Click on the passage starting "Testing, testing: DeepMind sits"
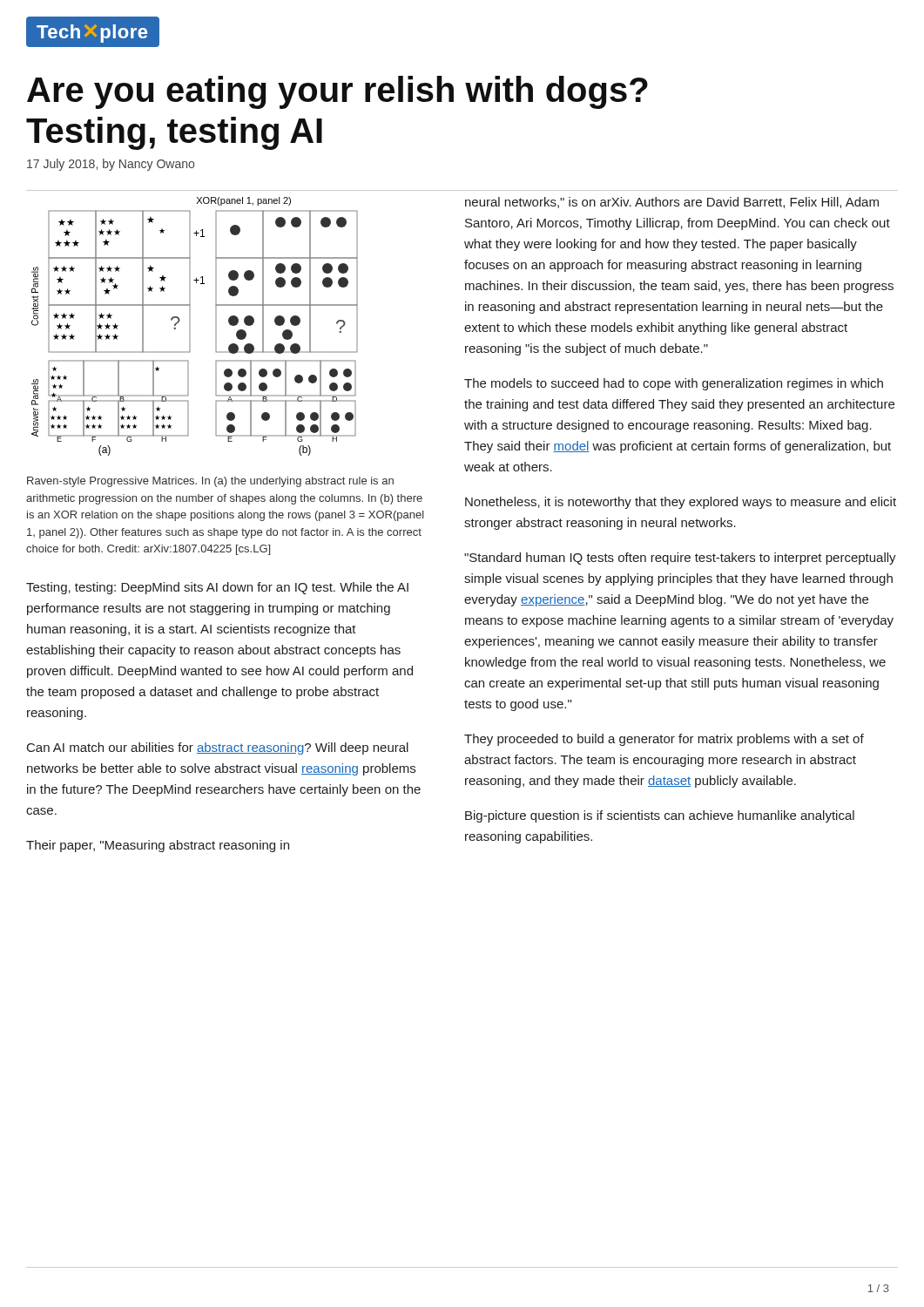Image resolution: width=924 pixels, height=1307 pixels. pos(220,649)
